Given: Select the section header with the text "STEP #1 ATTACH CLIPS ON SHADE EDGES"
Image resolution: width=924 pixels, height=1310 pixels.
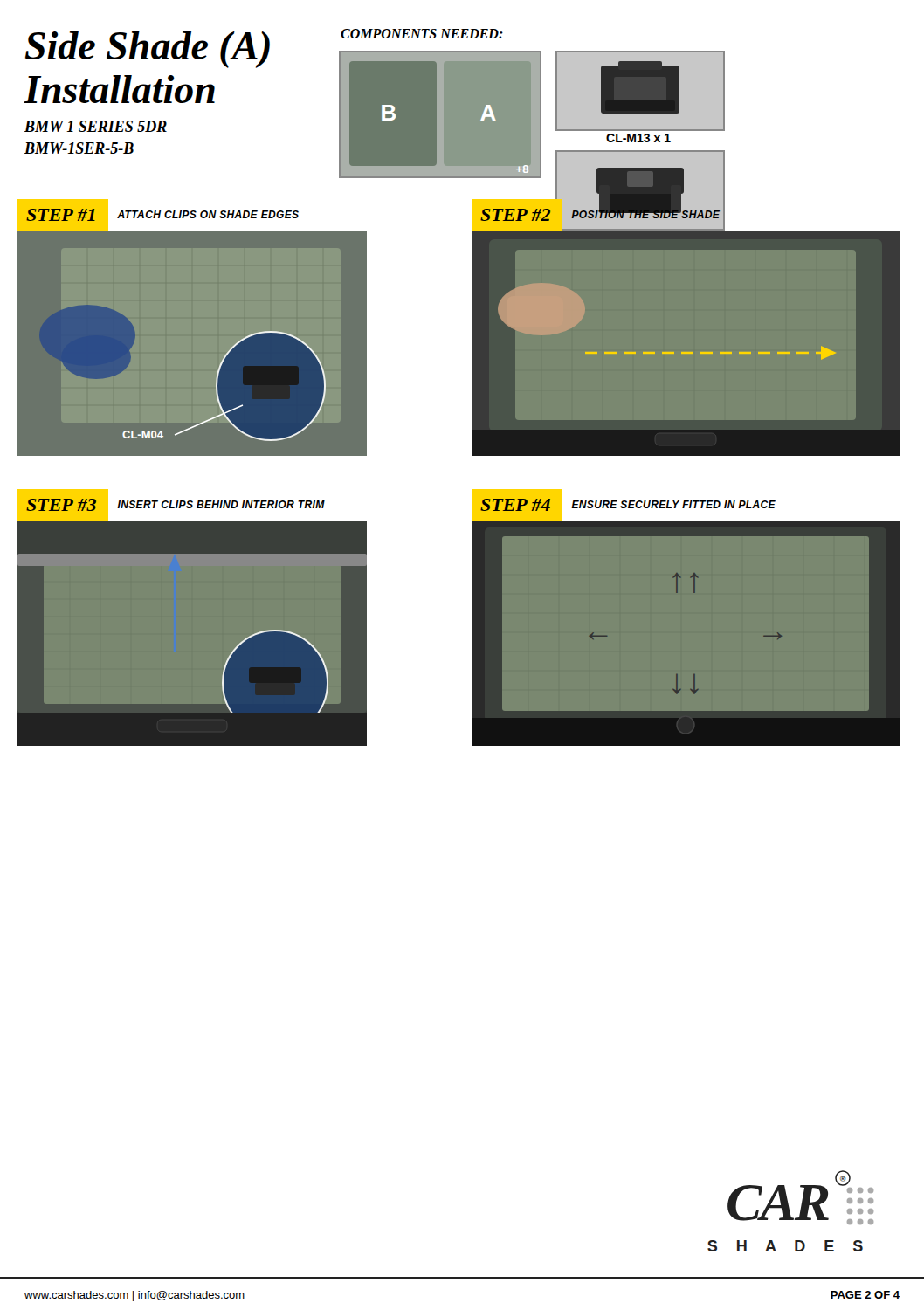Looking at the screenshot, I should click(192, 215).
